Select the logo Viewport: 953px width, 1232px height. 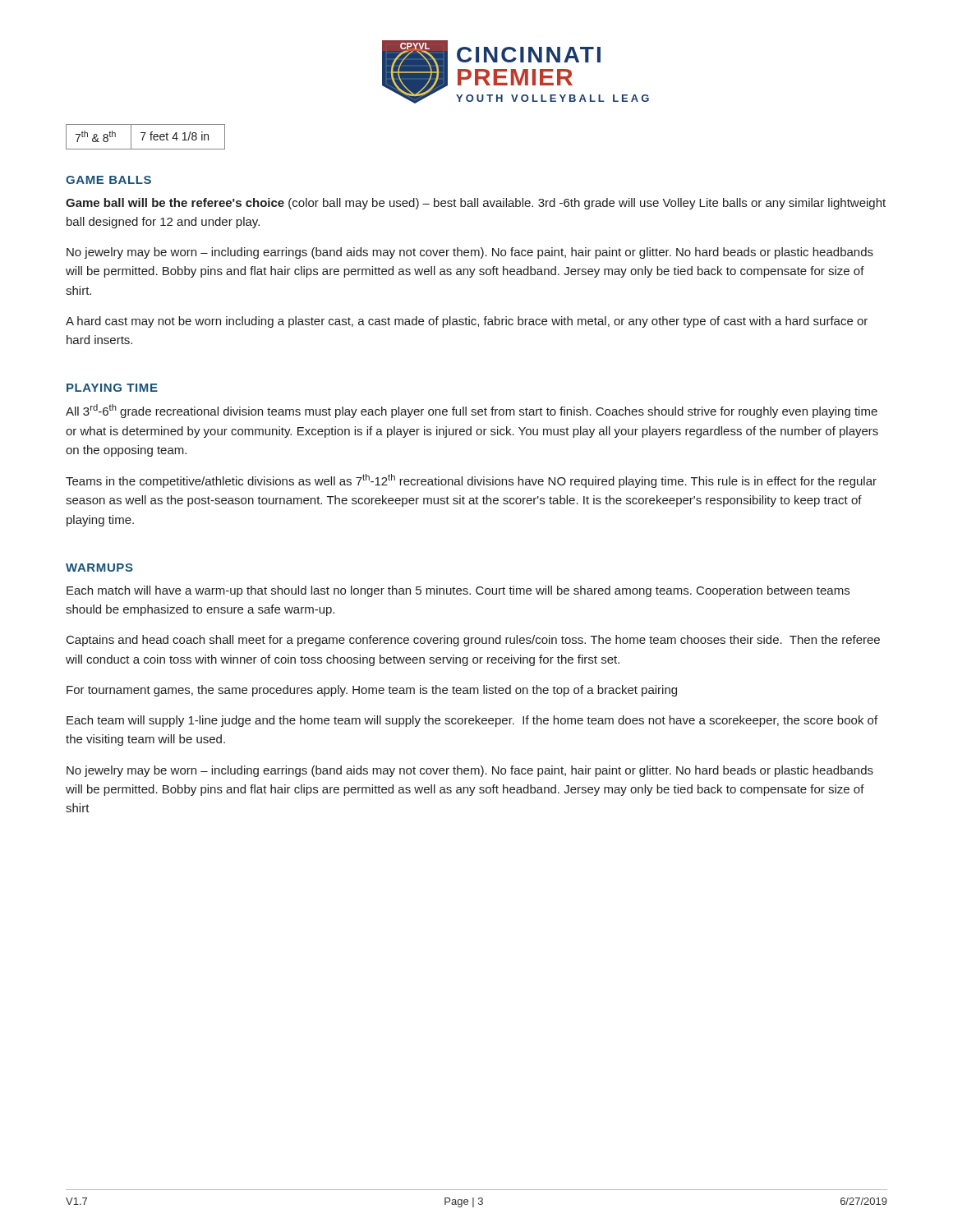pos(476,71)
